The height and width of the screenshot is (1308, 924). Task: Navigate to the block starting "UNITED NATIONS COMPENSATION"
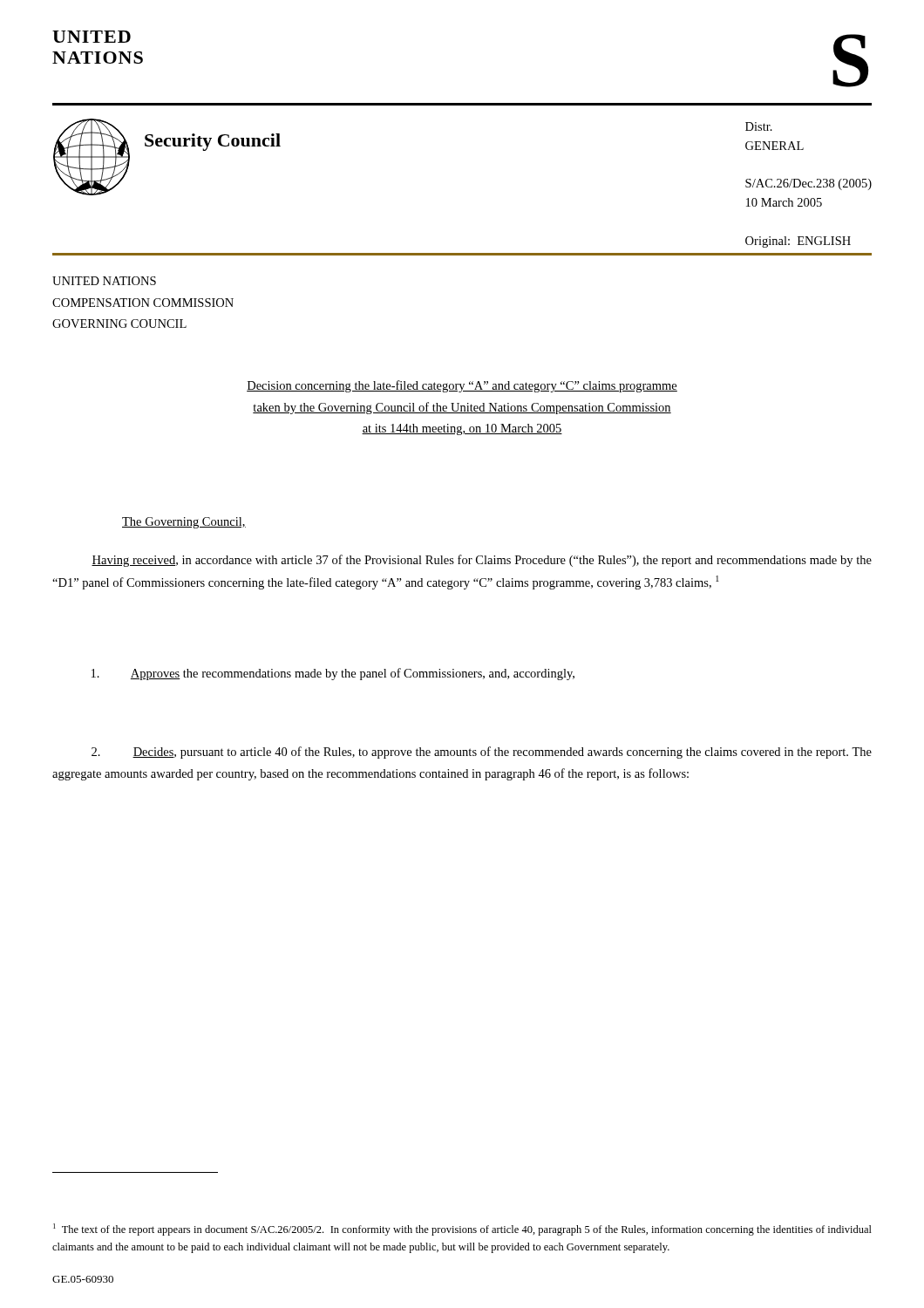(x=143, y=302)
